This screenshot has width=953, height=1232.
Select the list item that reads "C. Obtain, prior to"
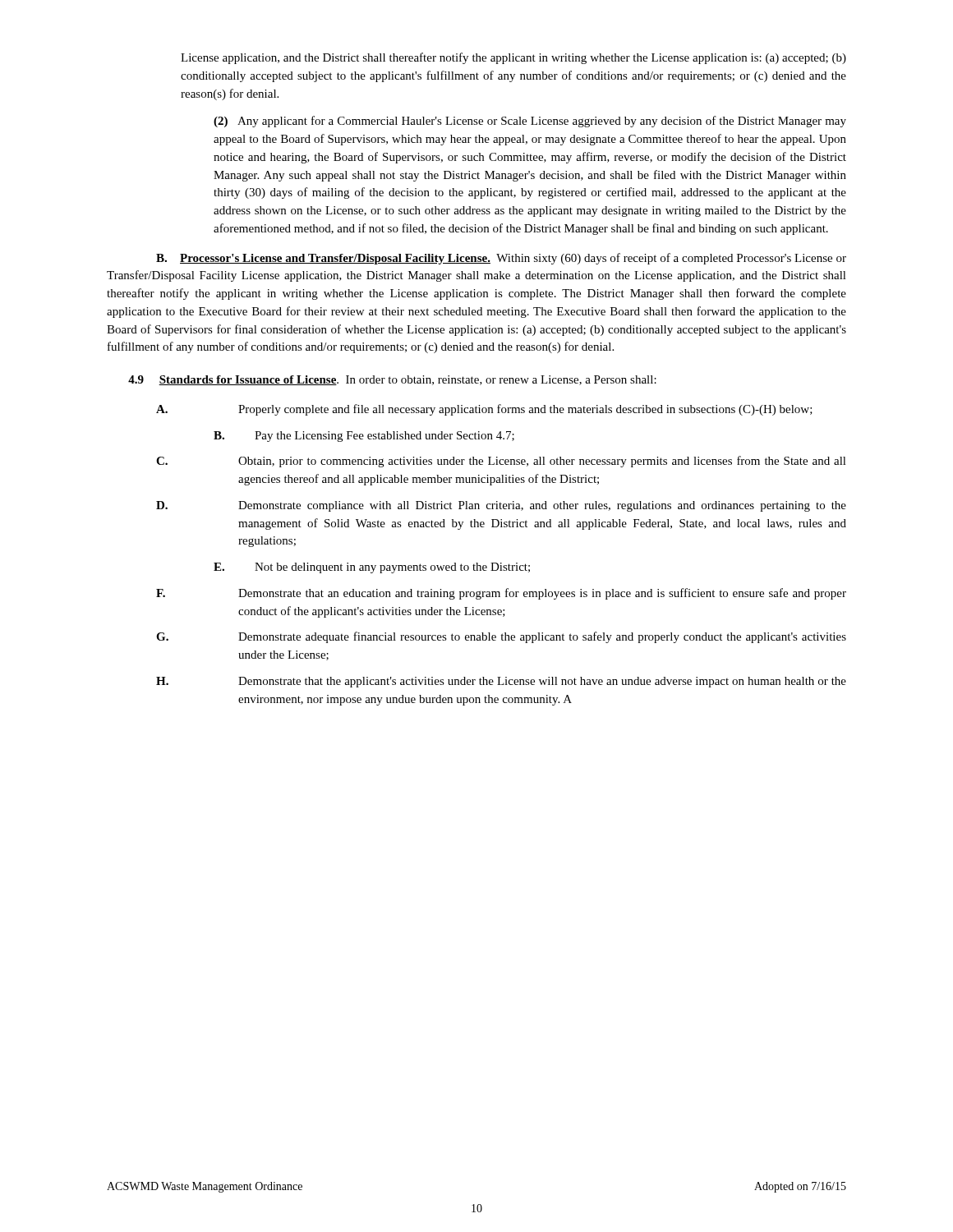click(x=476, y=471)
